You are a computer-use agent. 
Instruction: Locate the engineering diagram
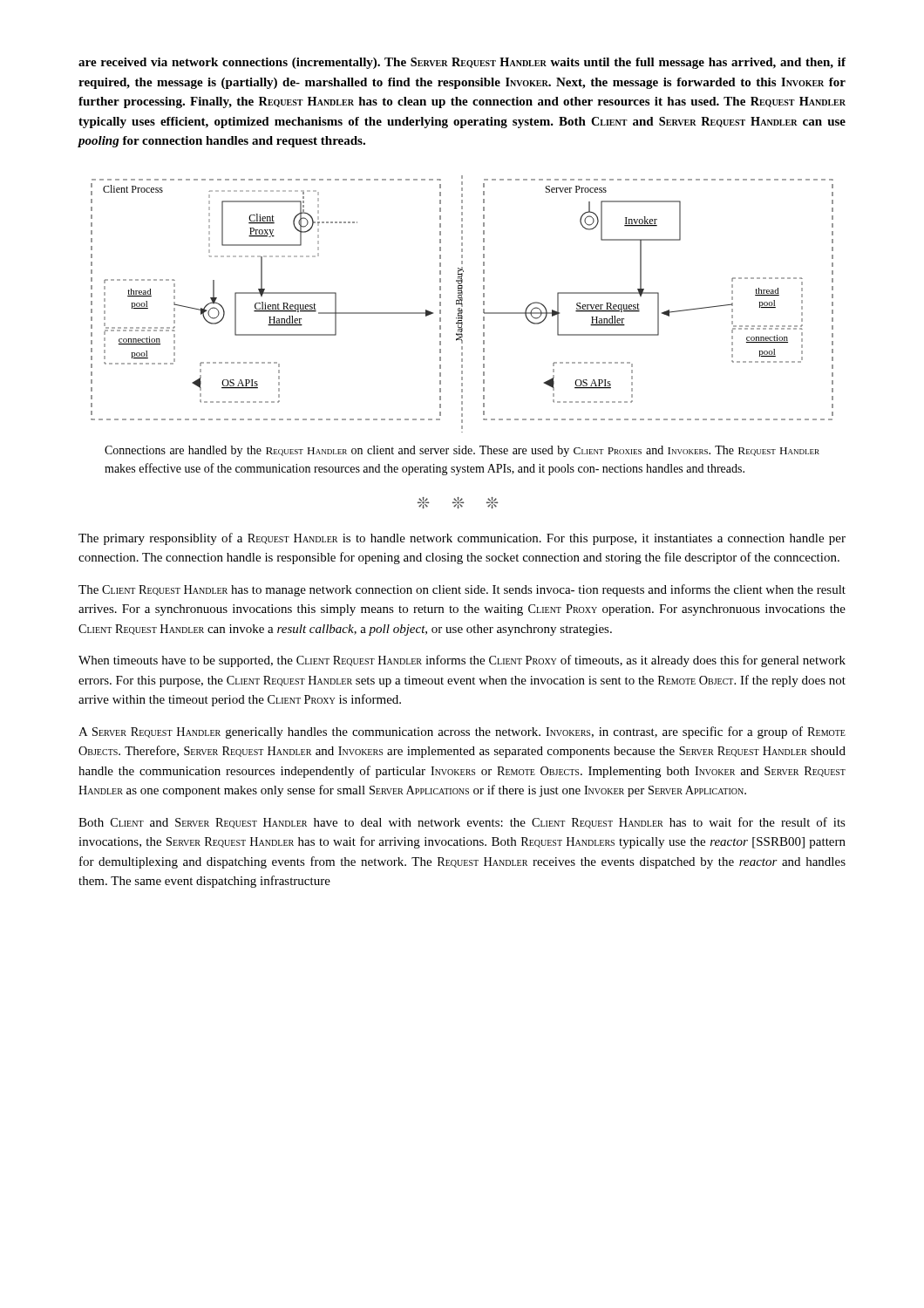[462, 303]
